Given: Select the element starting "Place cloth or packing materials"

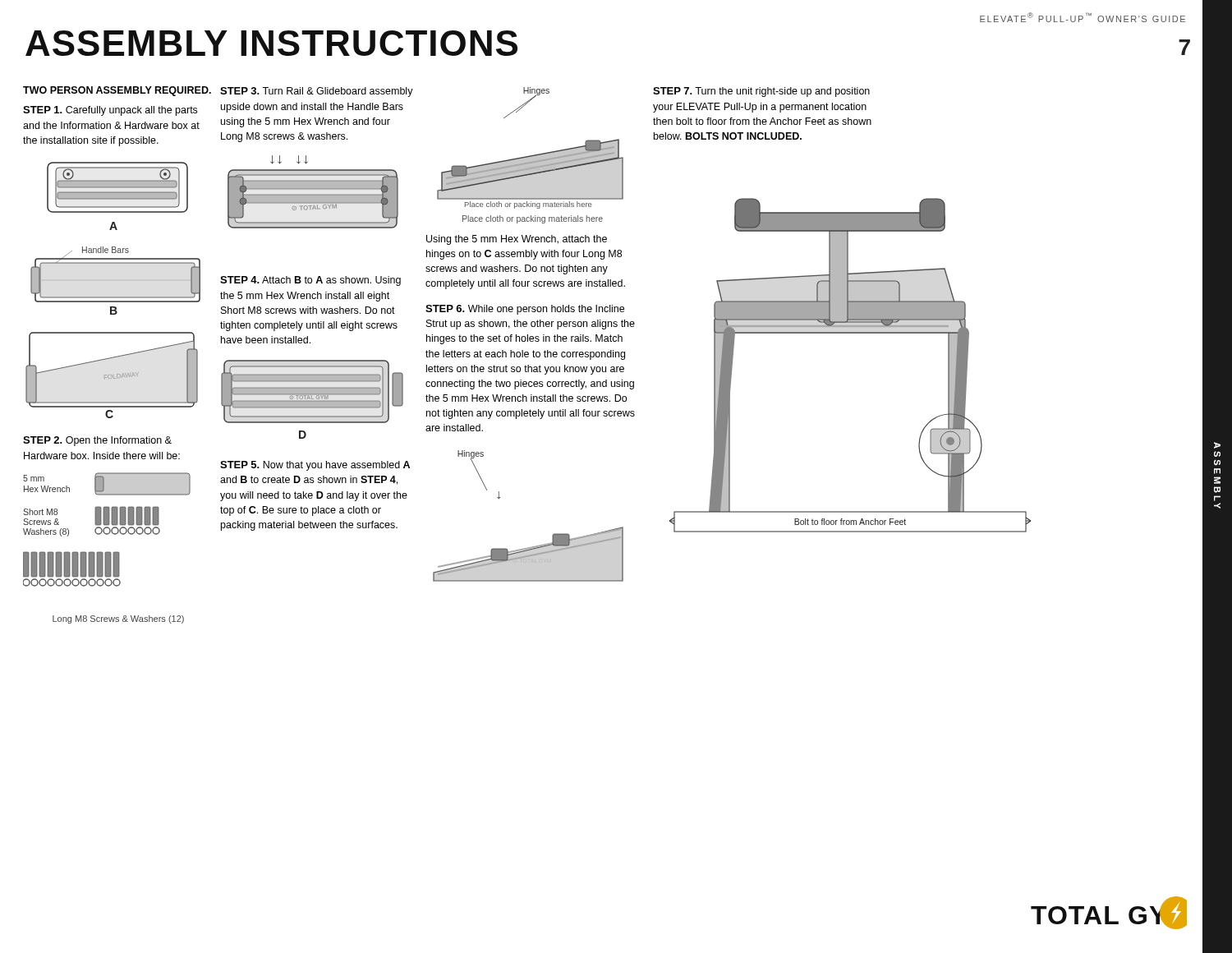Looking at the screenshot, I should pos(532,219).
